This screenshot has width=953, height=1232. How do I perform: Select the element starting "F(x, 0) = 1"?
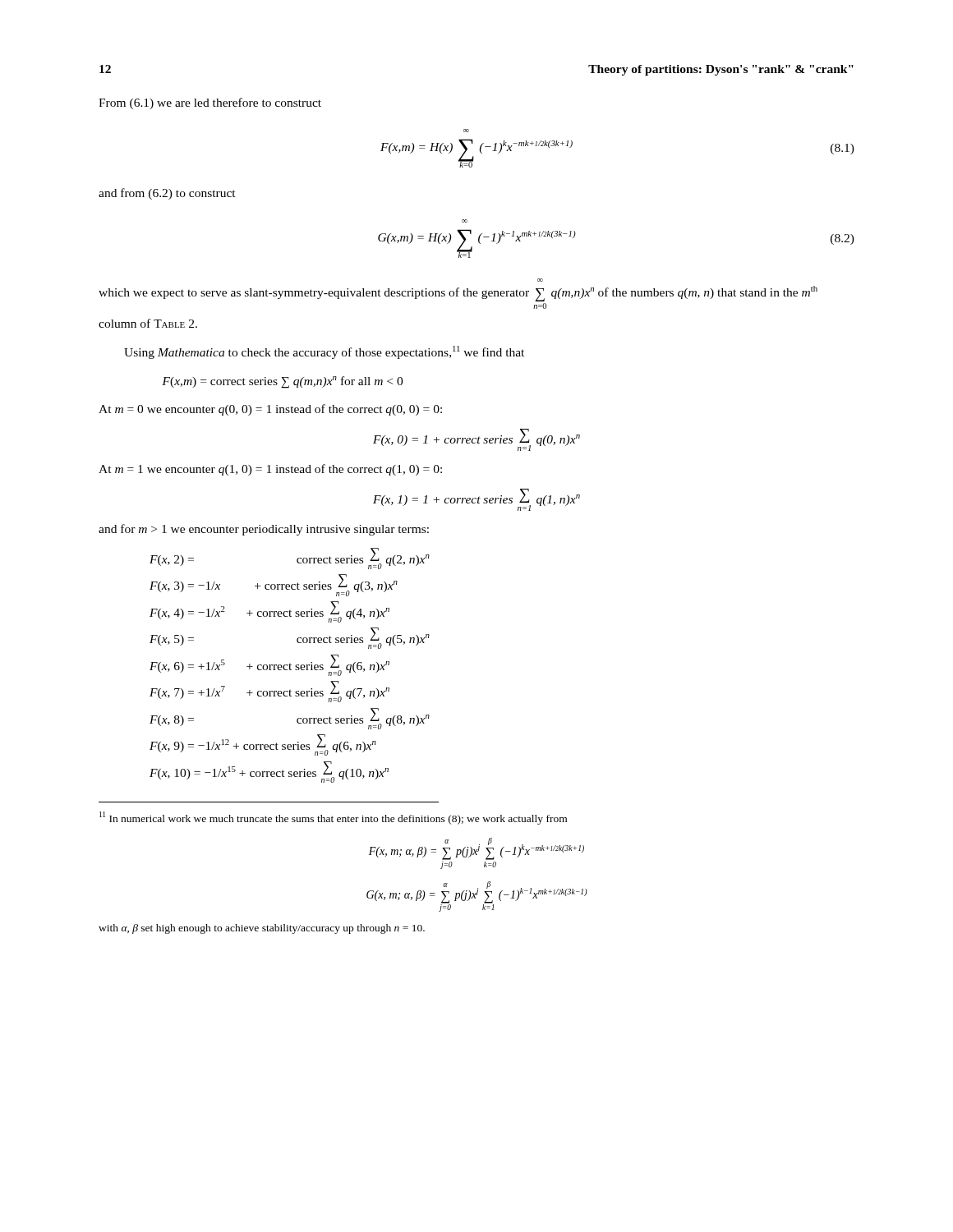pyautogui.click(x=476, y=440)
